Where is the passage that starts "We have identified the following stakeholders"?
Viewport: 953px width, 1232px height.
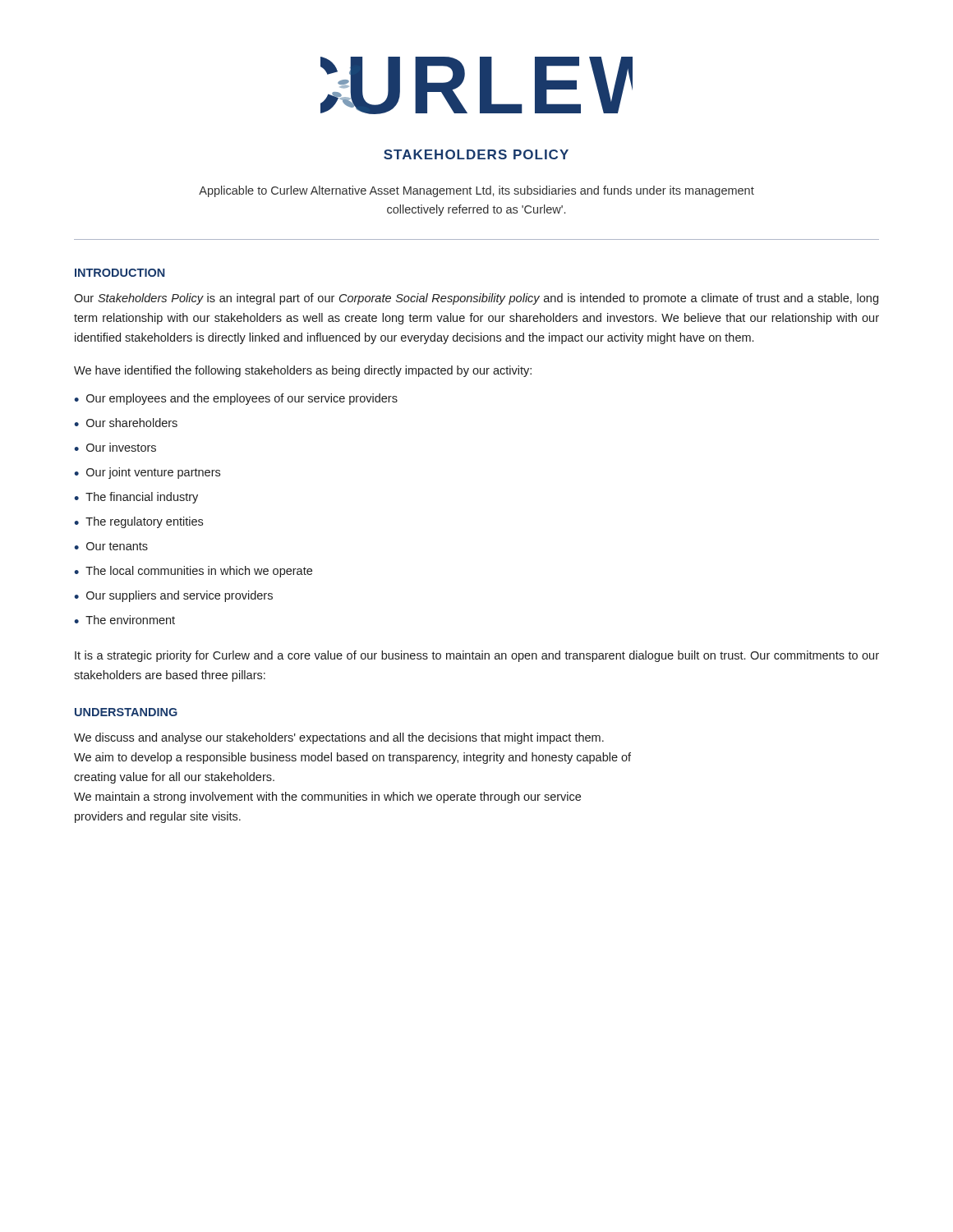(303, 371)
